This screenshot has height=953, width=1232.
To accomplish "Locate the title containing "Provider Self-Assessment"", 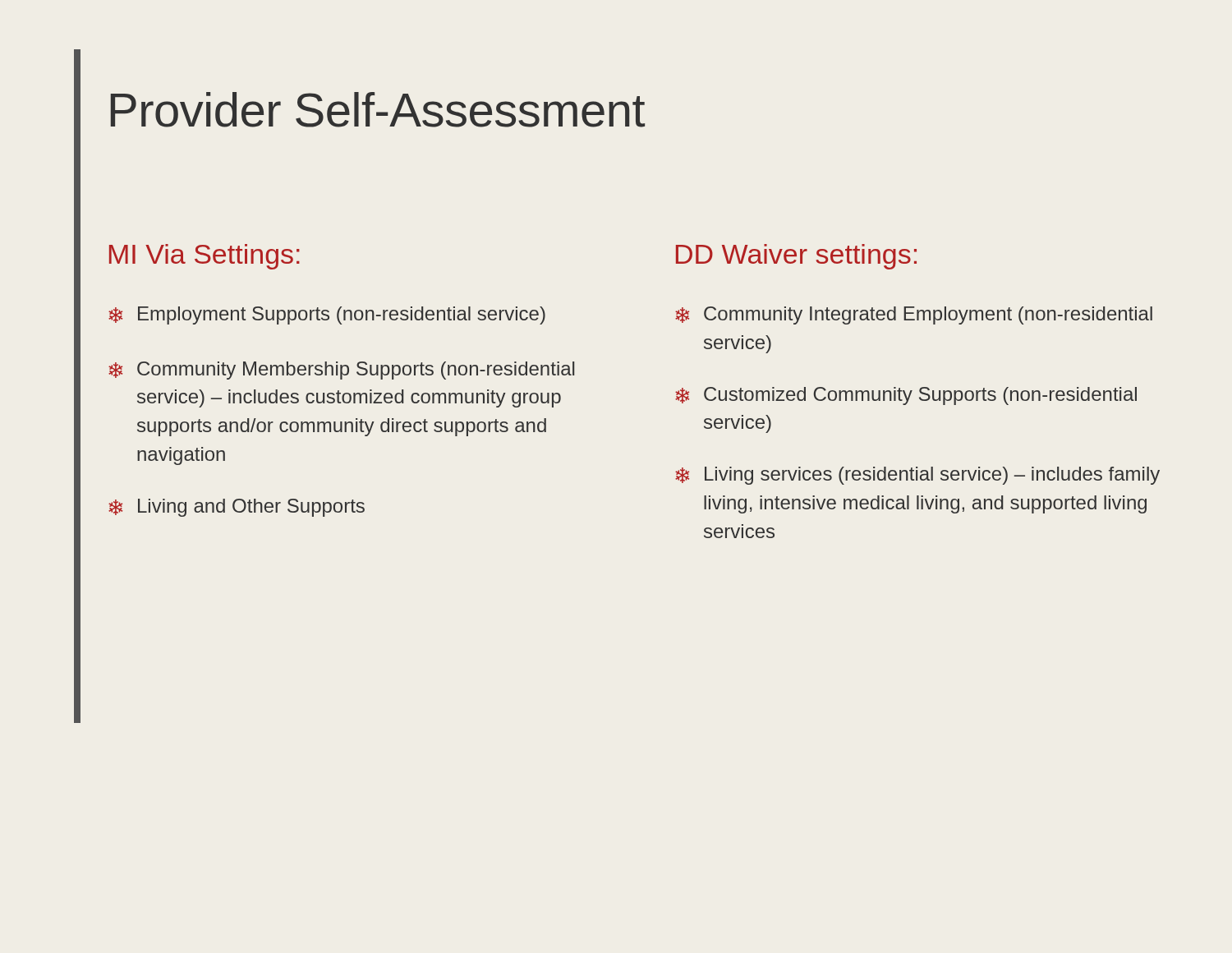I will (x=376, y=110).
